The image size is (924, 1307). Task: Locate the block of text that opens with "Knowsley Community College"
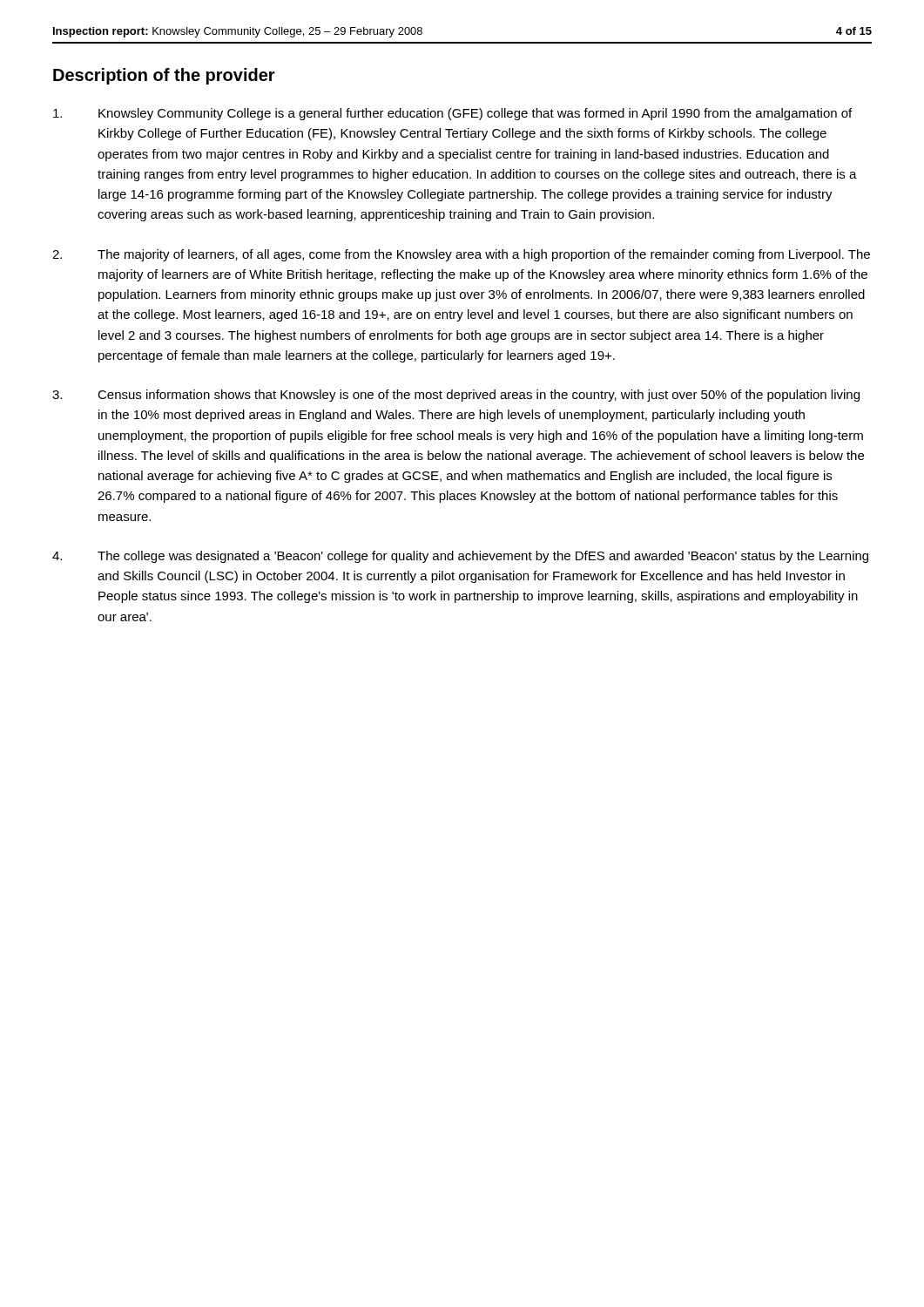[462, 164]
